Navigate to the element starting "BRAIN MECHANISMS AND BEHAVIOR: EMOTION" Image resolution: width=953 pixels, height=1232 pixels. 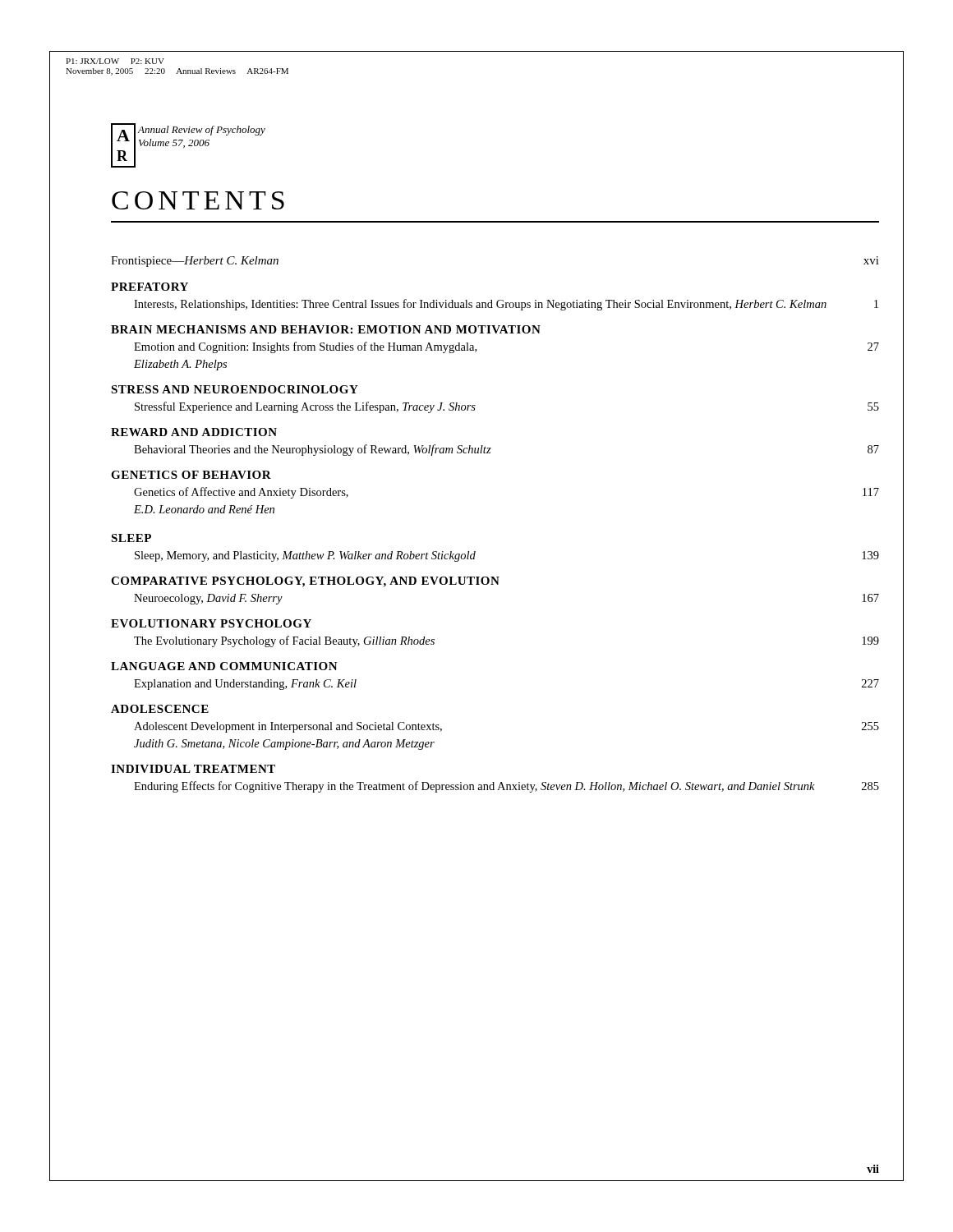click(326, 329)
